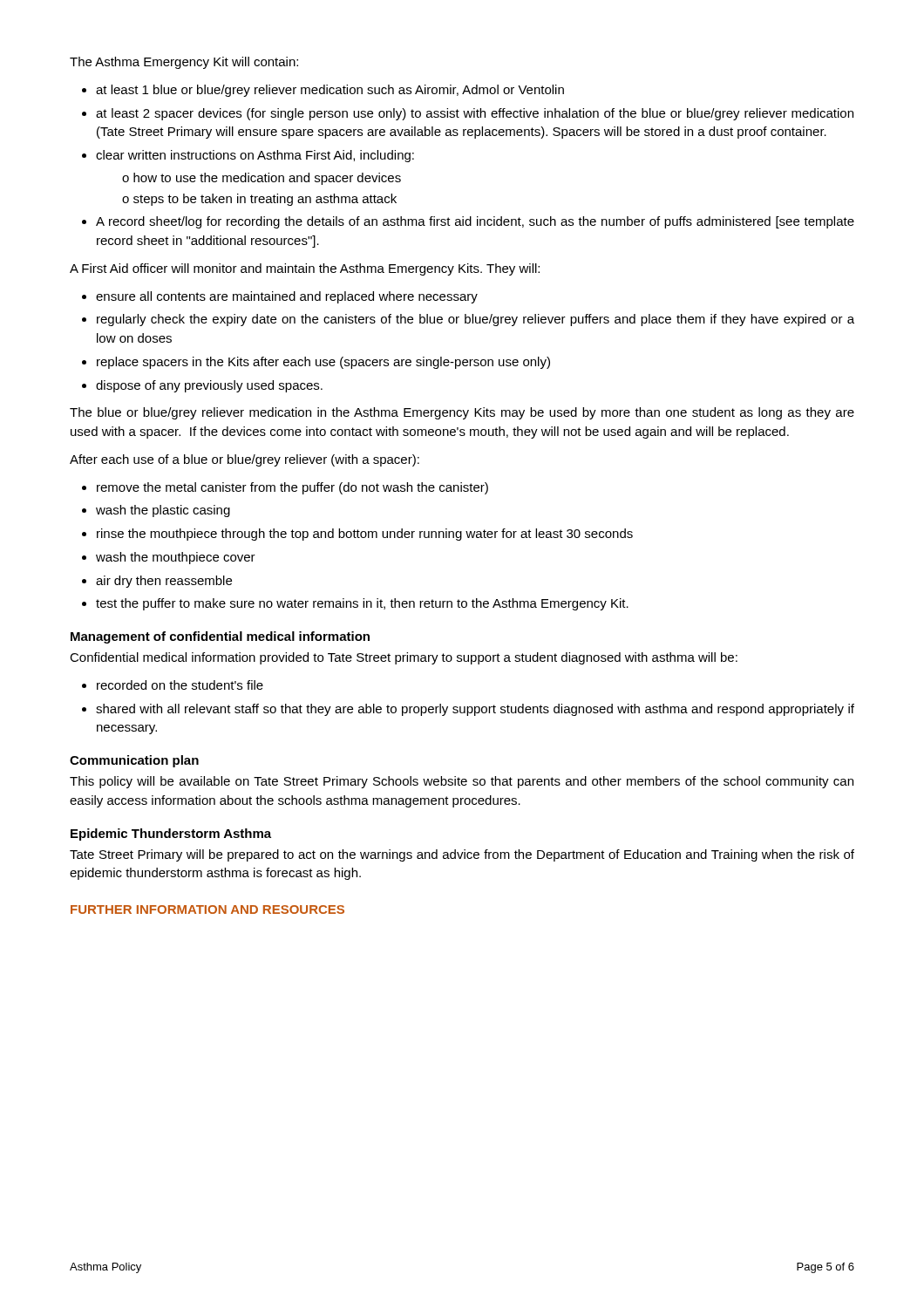
Task: Click on the element starting "Communication plan"
Action: [x=134, y=760]
